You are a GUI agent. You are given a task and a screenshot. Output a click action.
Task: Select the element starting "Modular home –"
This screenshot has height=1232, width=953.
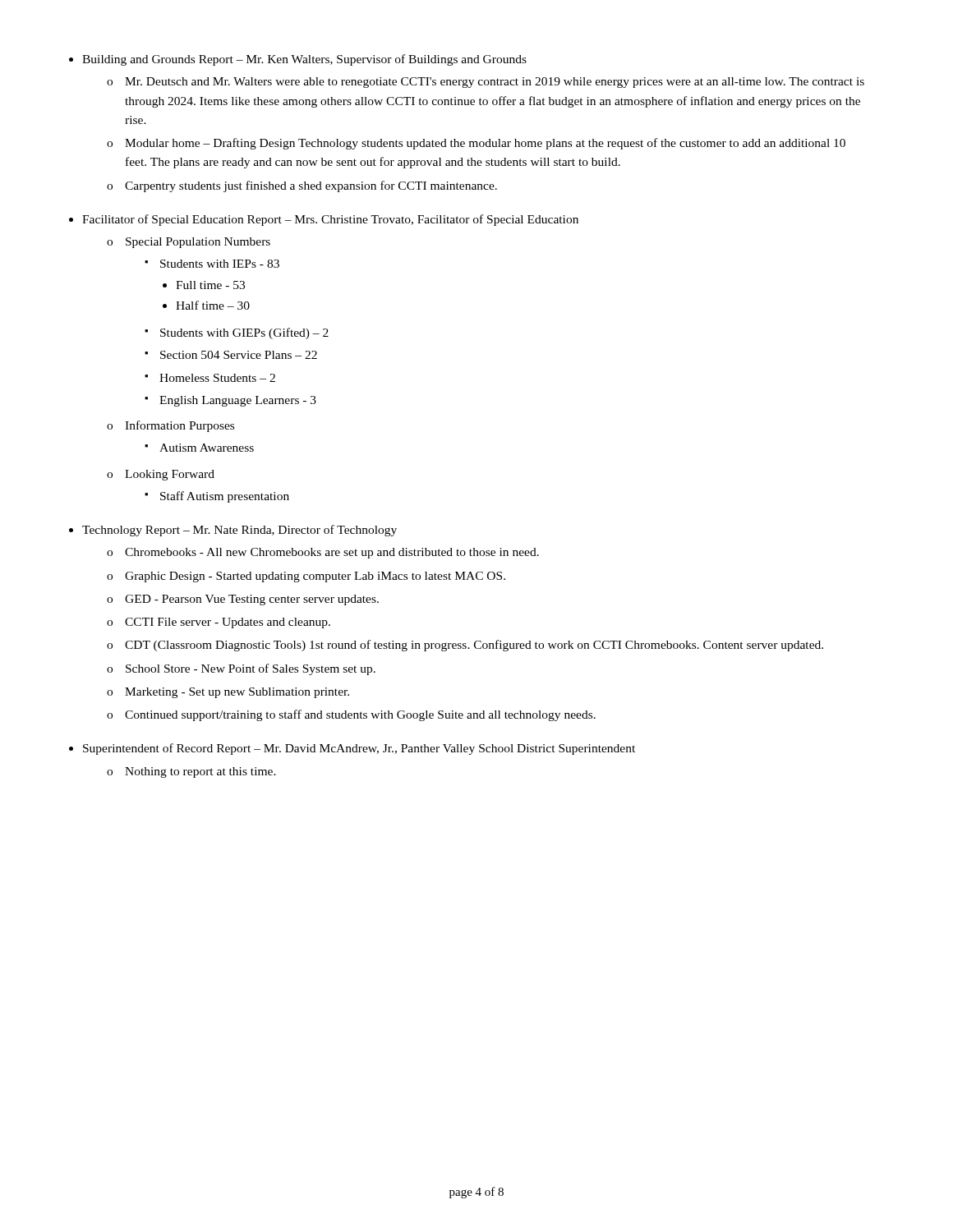485,152
